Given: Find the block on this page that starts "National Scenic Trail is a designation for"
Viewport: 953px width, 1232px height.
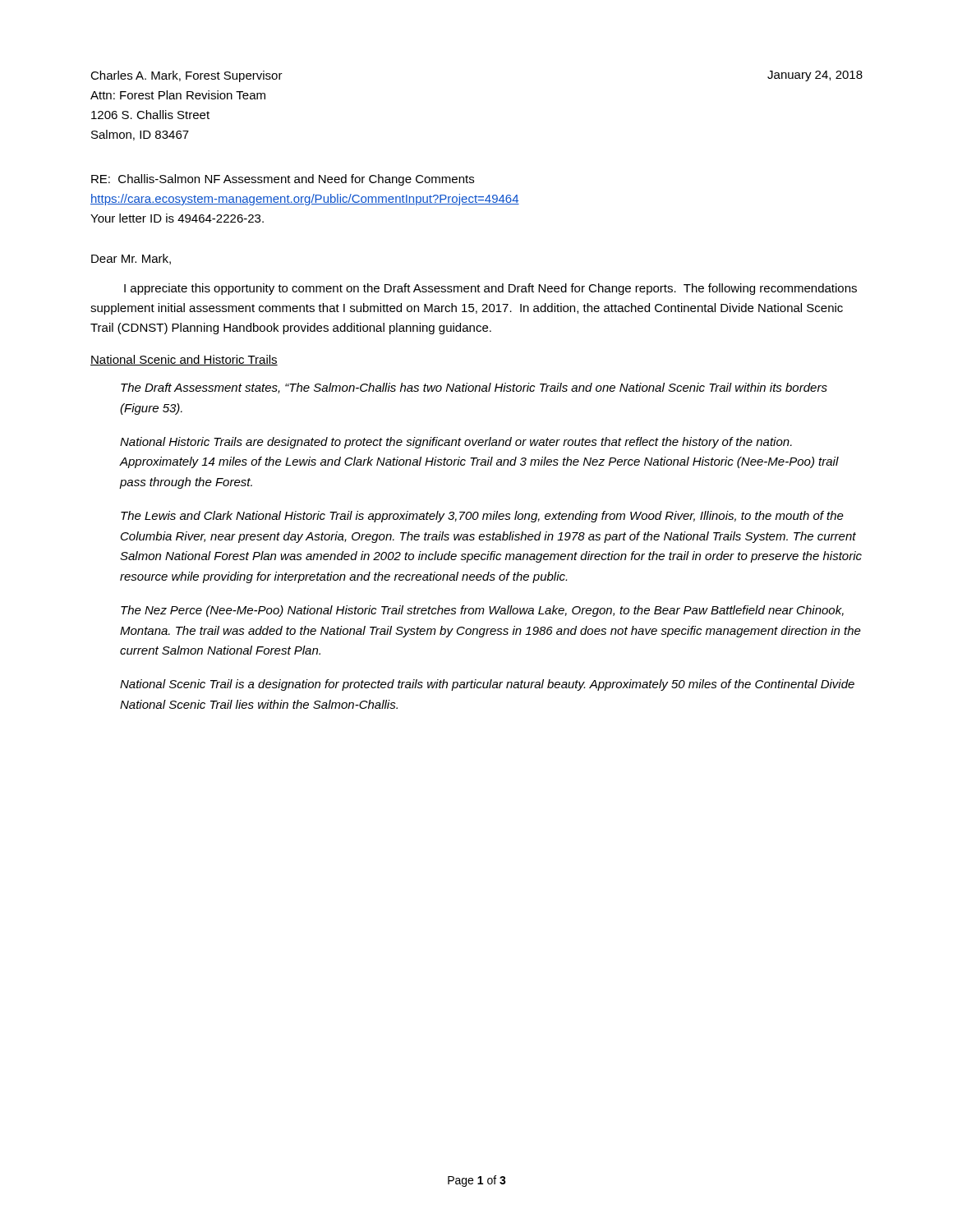Looking at the screenshot, I should 487,694.
